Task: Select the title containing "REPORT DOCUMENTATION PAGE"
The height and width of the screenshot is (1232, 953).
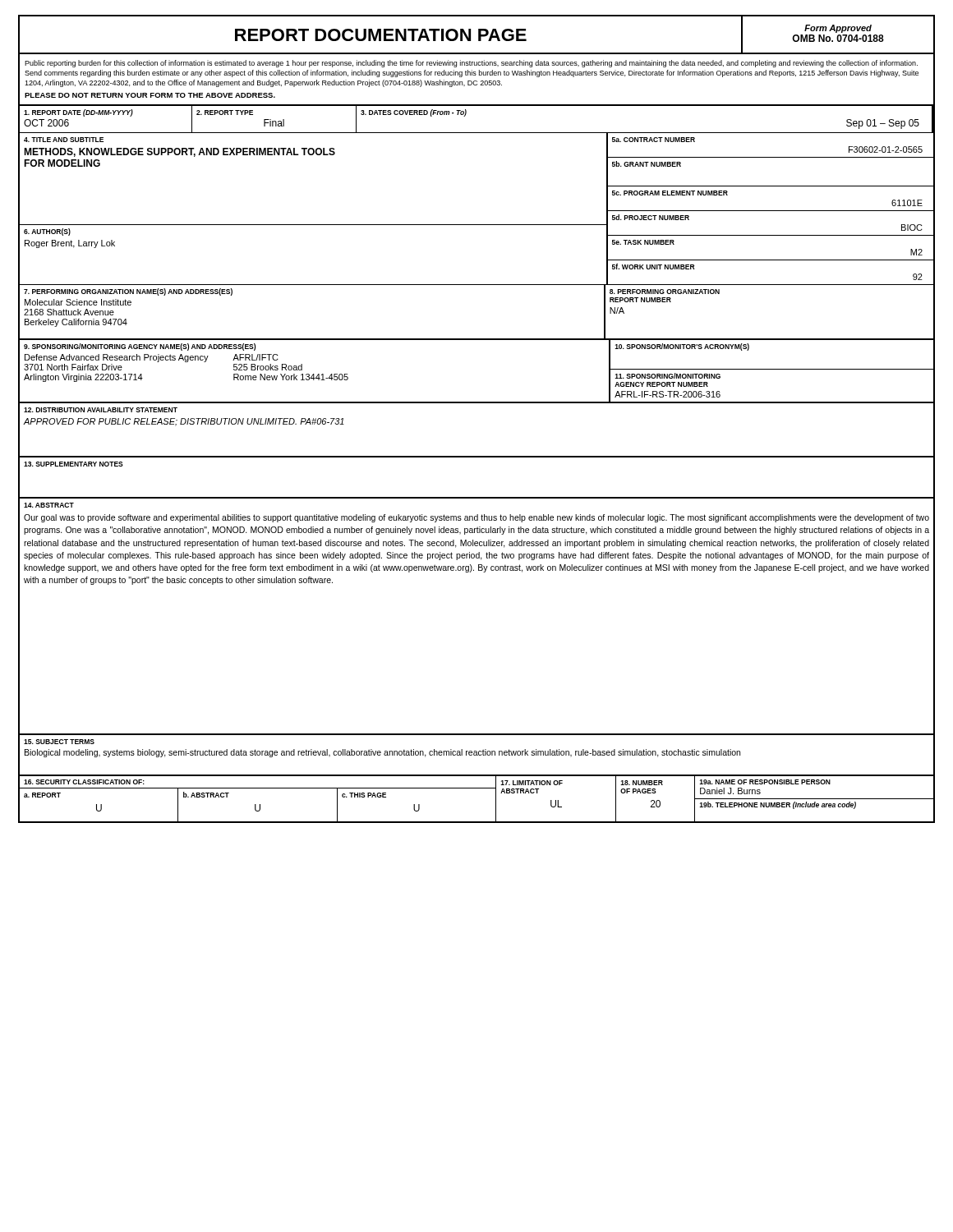Action: [x=380, y=35]
